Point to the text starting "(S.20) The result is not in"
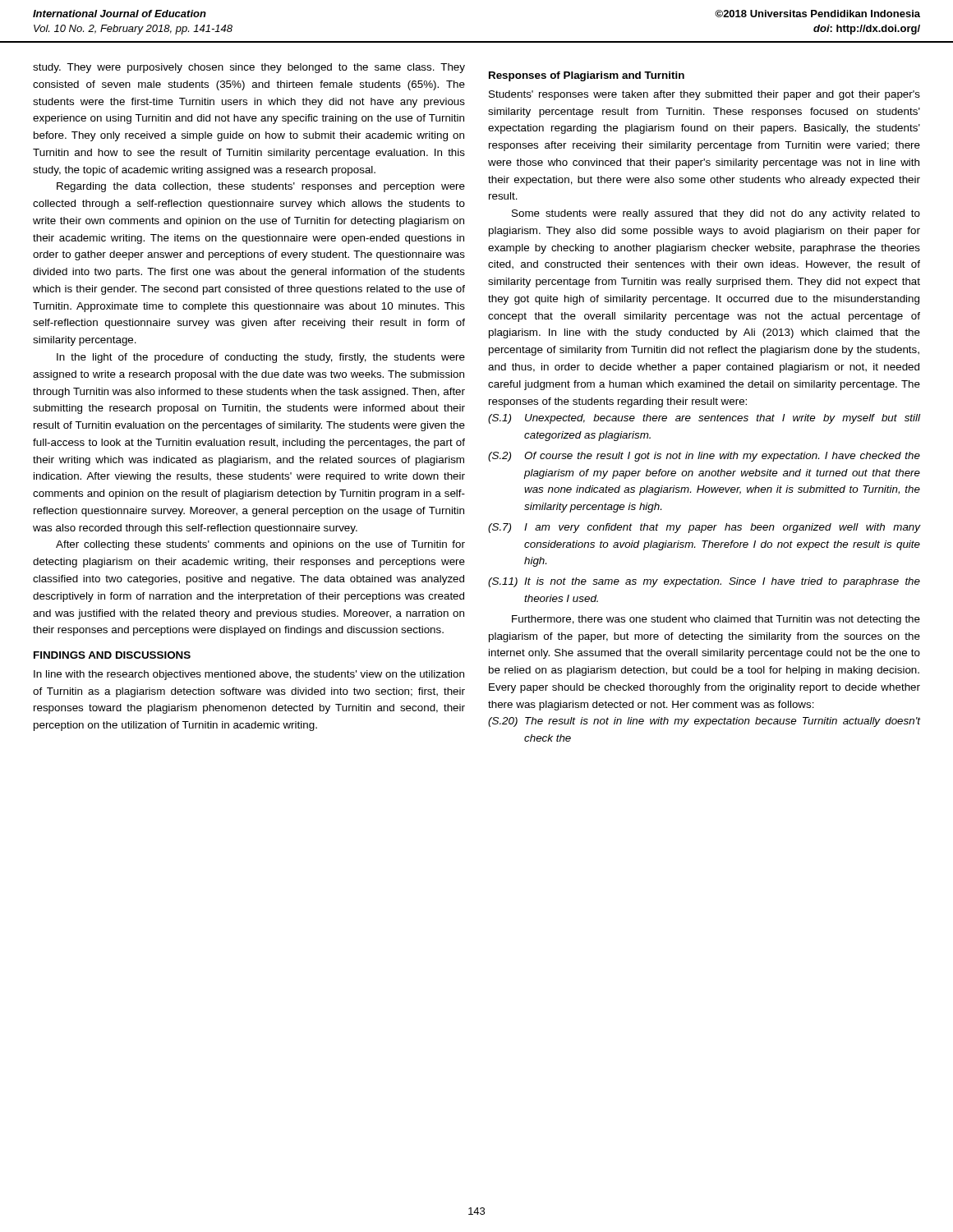 click(x=704, y=730)
